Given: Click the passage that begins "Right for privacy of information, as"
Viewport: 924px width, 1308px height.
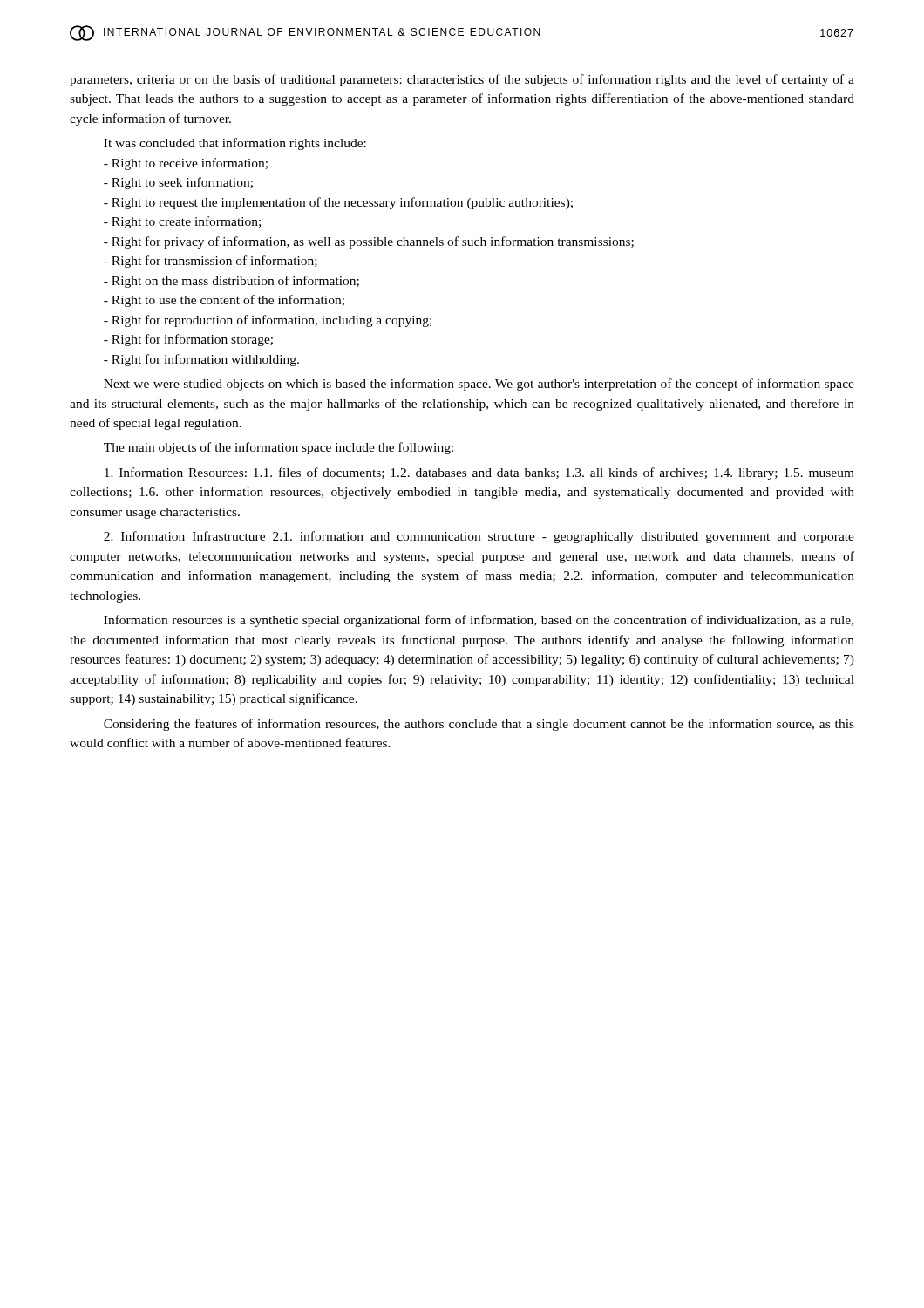Looking at the screenshot, I should 462,242.
